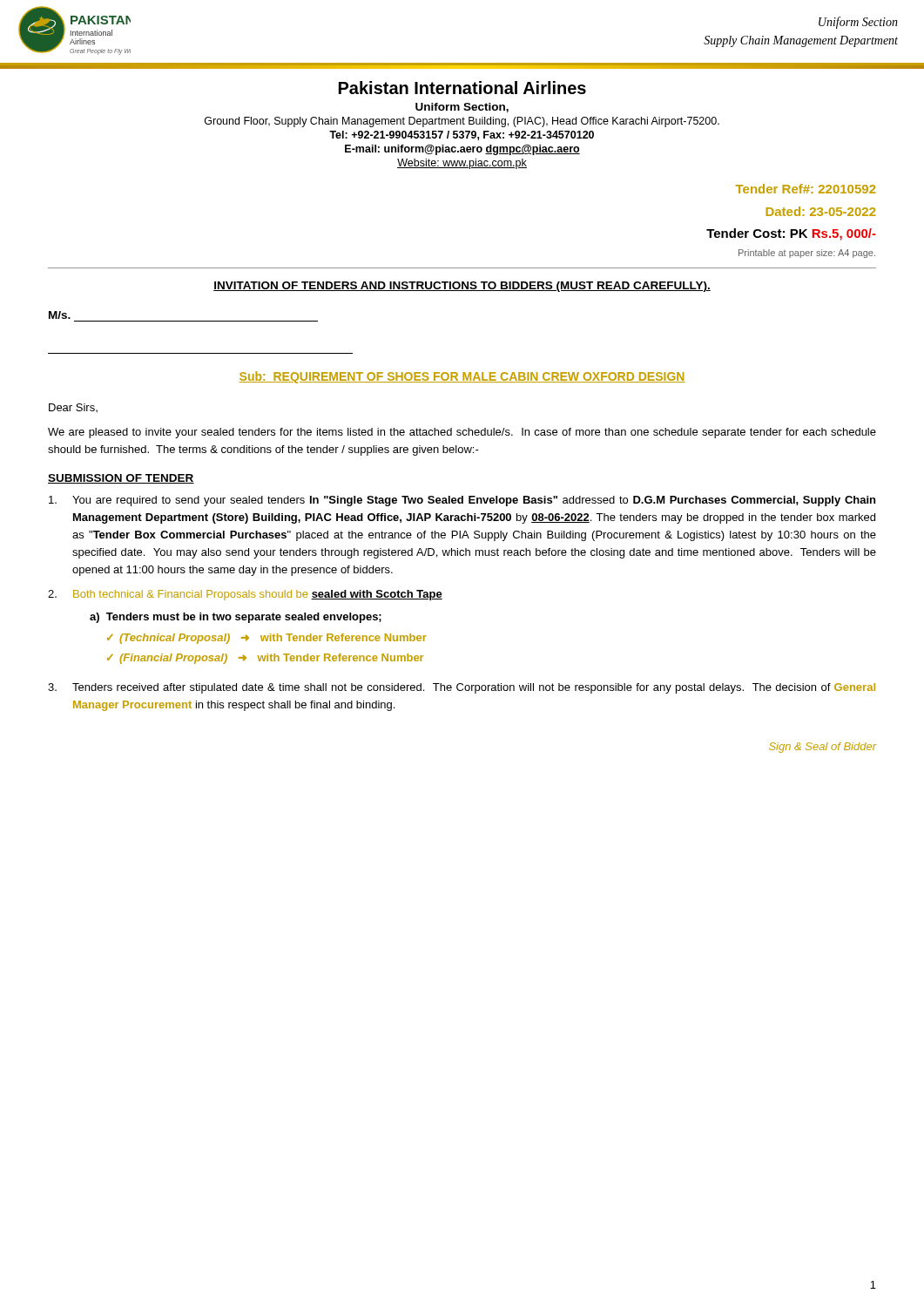Locate the text block starting "SUBMISSION OF TENDER"
This screenshot has width=924, height=1307.
pos(121,478)
